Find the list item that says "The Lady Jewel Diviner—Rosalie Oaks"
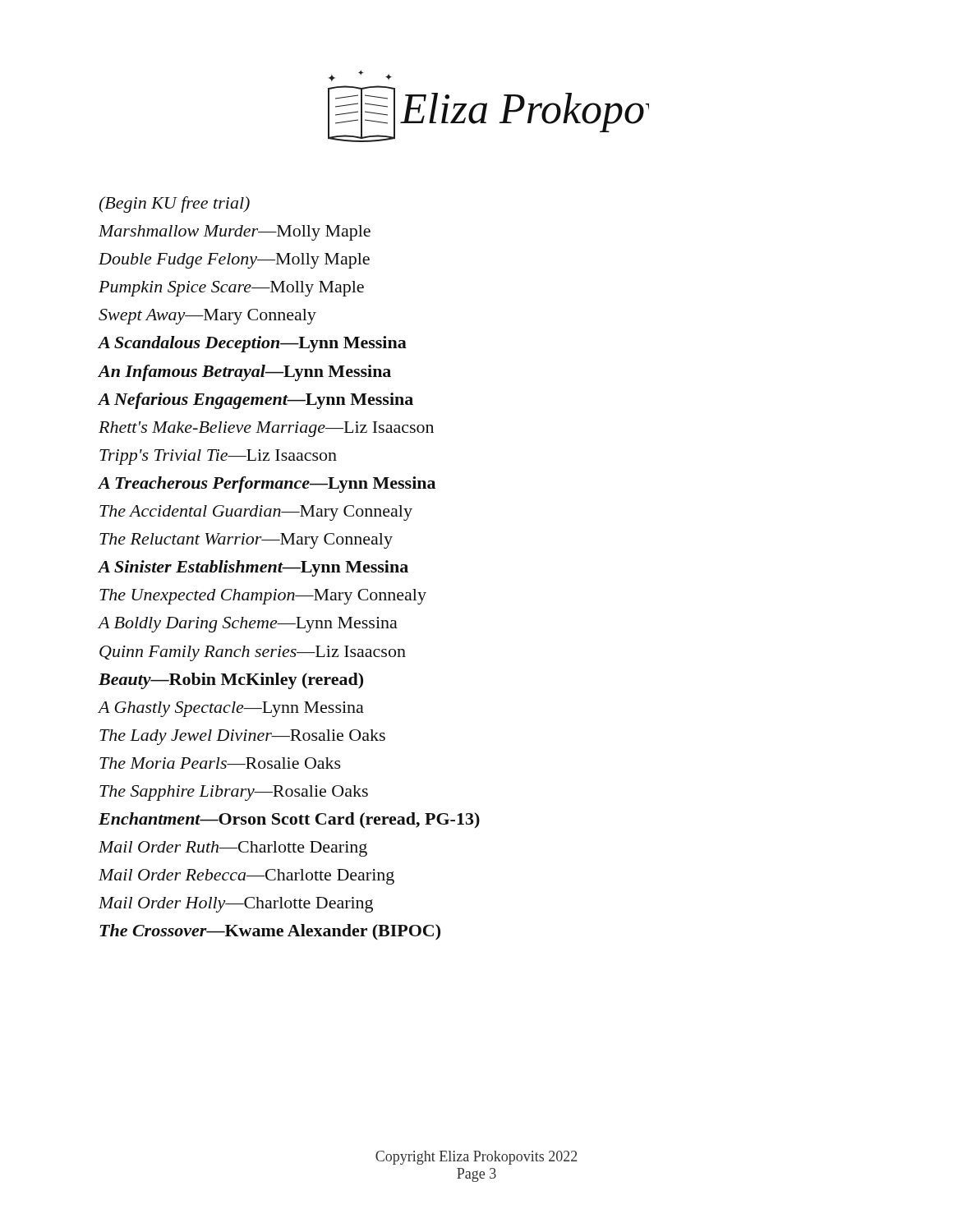 pyautogui.click(x=242, y=735)
